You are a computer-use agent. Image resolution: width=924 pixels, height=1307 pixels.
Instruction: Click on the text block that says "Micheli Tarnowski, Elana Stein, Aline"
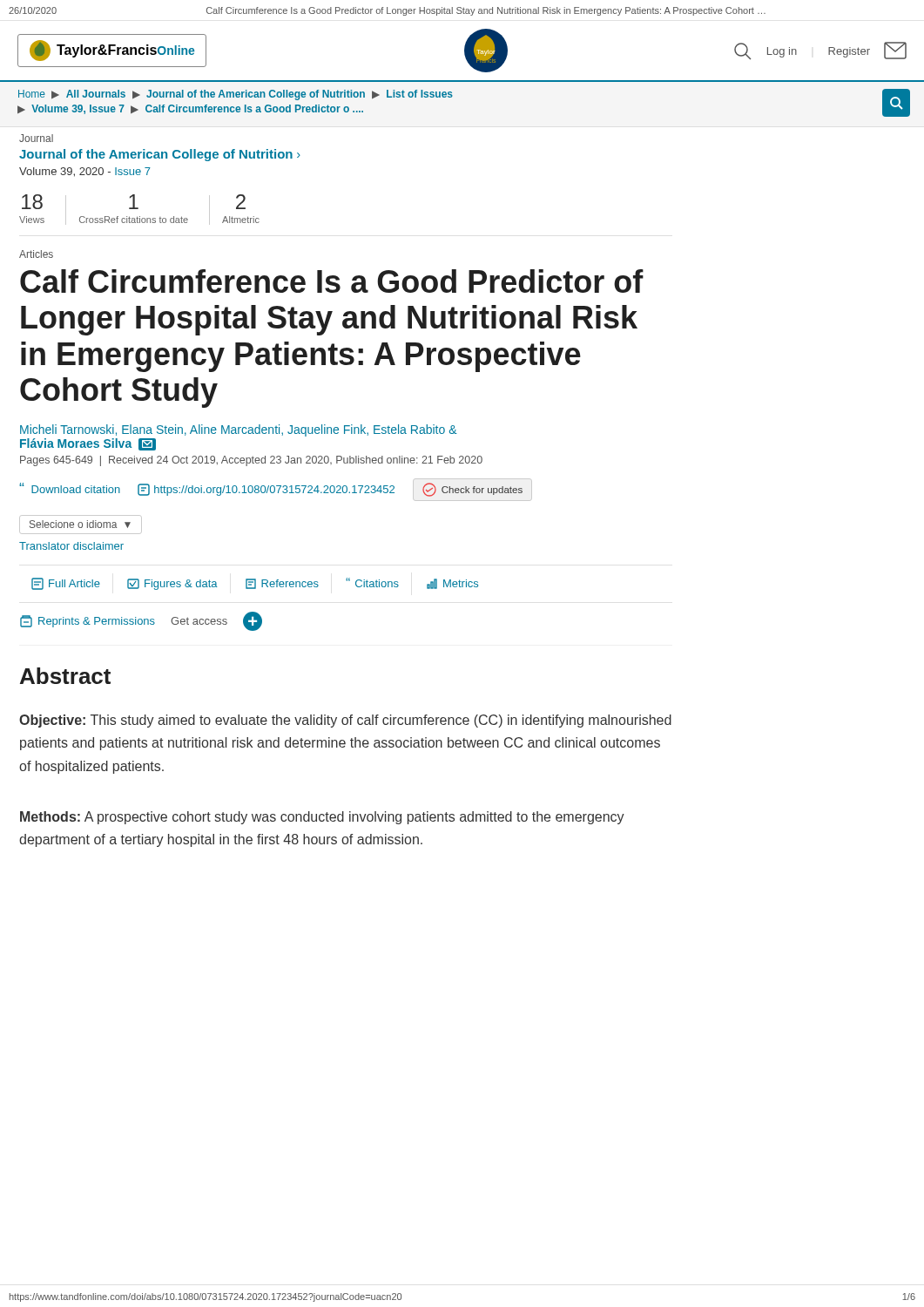point(238,436)
